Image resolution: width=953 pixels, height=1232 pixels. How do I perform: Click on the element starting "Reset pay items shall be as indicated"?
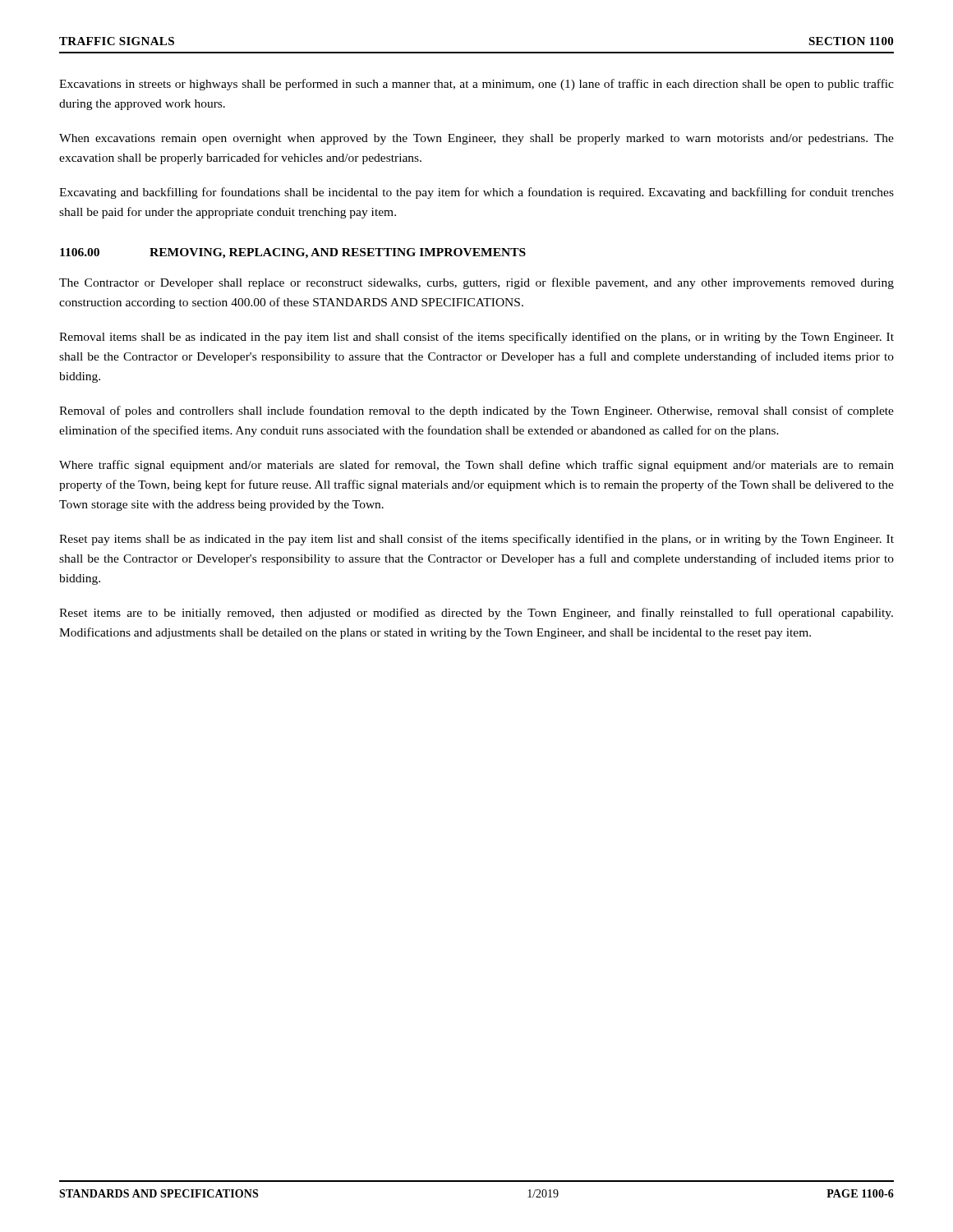pyautogui.click(x=476, y=558)
